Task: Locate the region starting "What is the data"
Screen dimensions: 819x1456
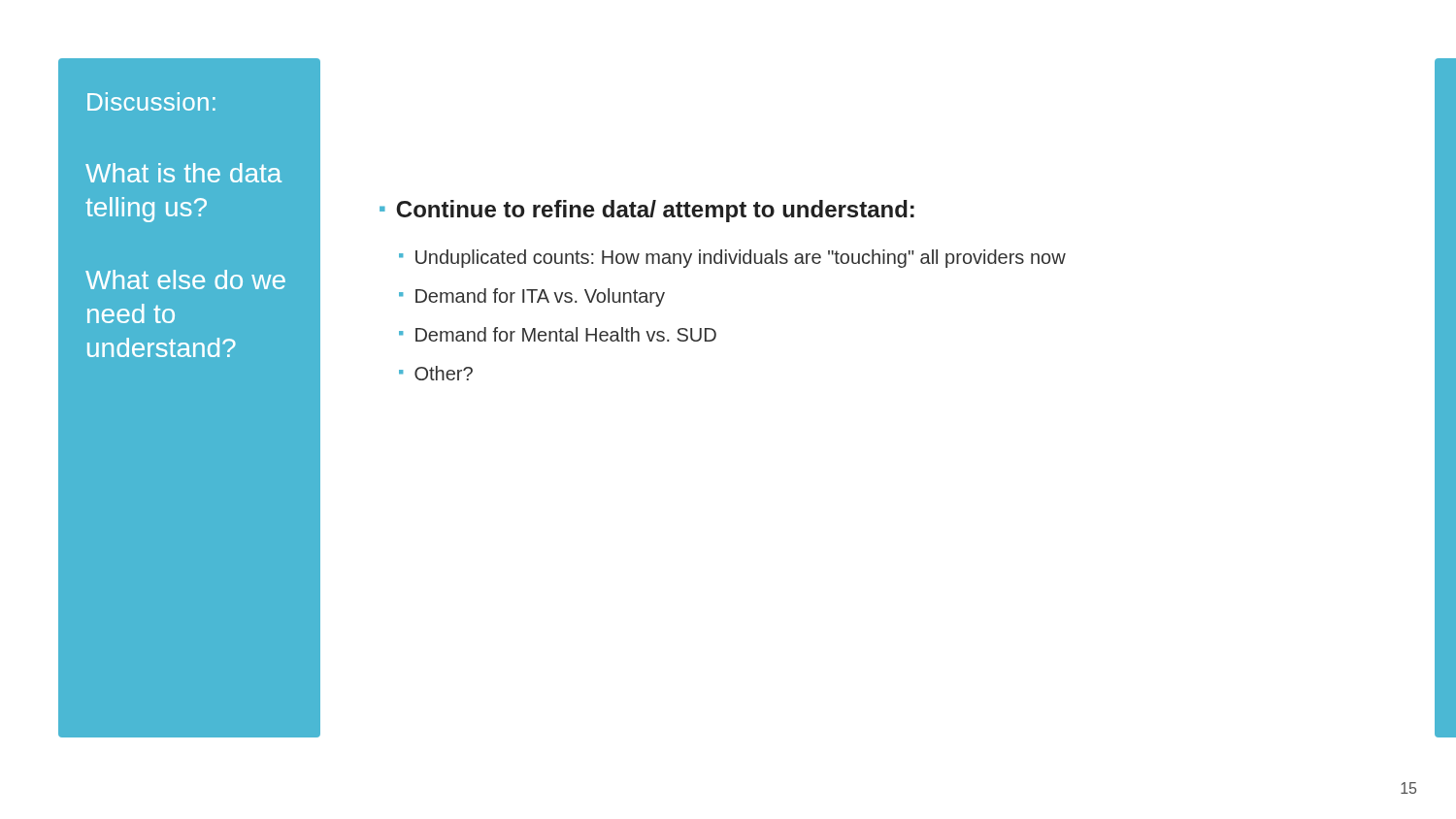Action: pyautogui.click(x=184, y=190)
